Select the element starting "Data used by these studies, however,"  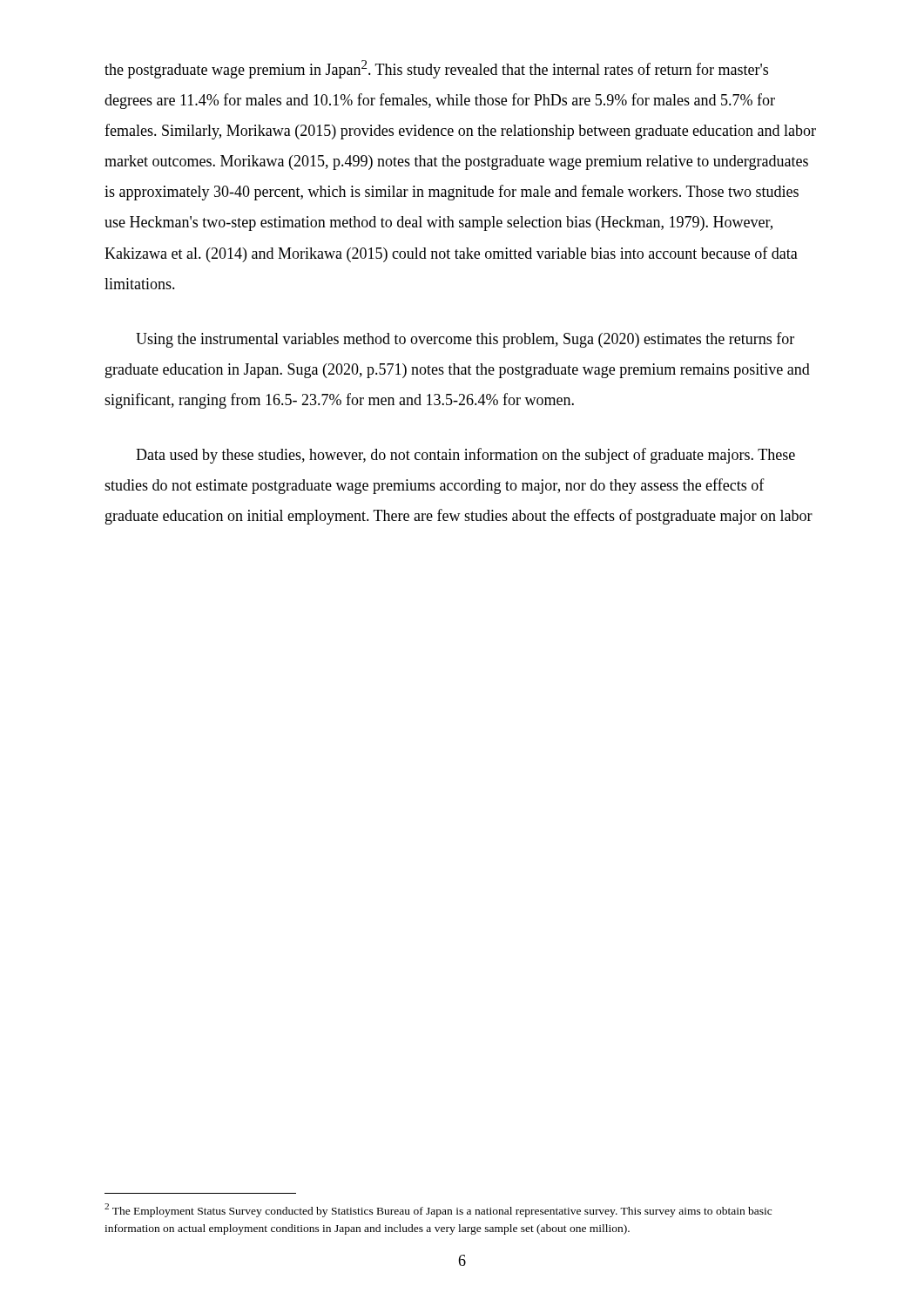click(x=462, y=486)
